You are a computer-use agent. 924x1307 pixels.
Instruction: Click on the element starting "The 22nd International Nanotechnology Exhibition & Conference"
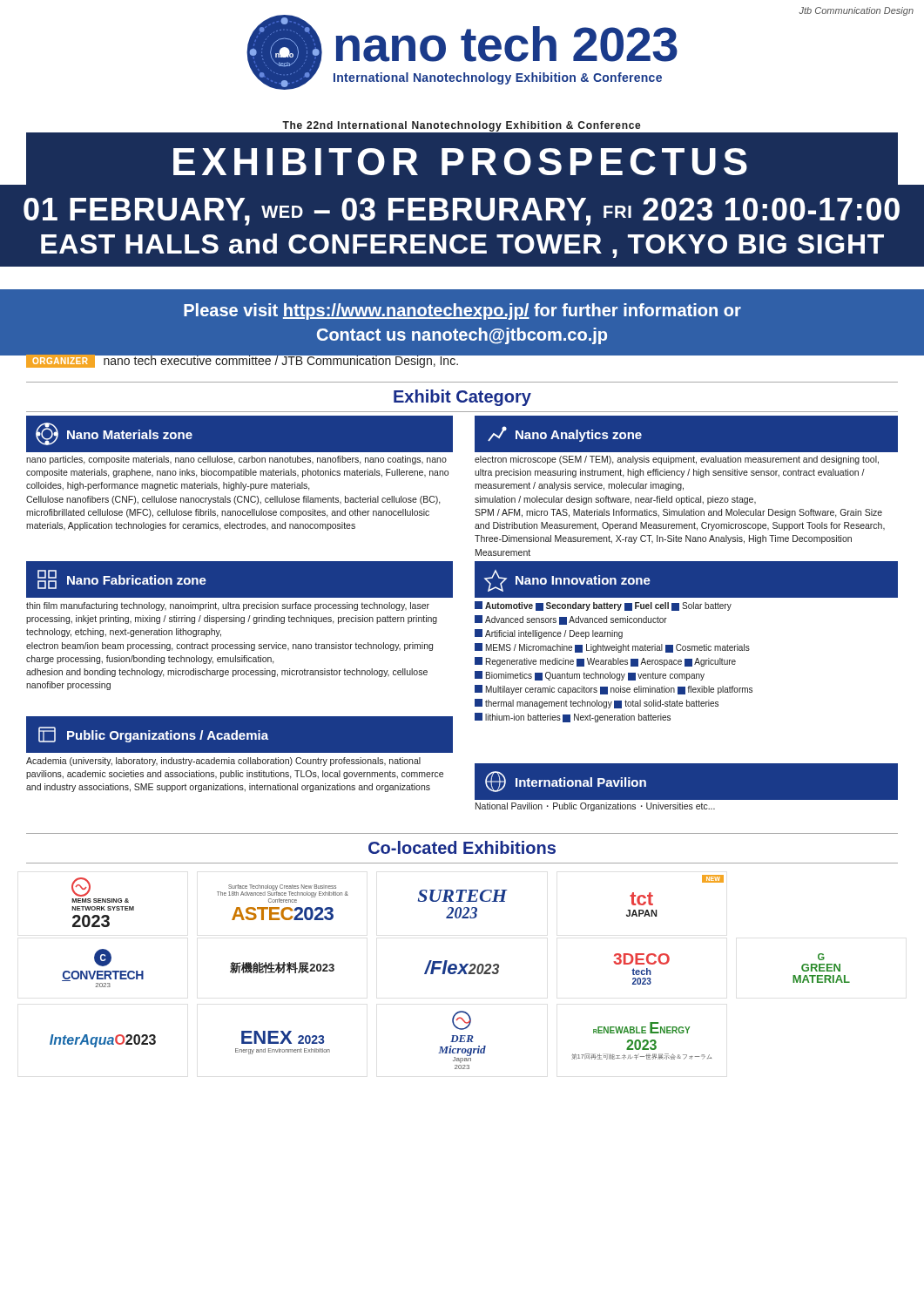pyautogui.click(x=462, y=125)
